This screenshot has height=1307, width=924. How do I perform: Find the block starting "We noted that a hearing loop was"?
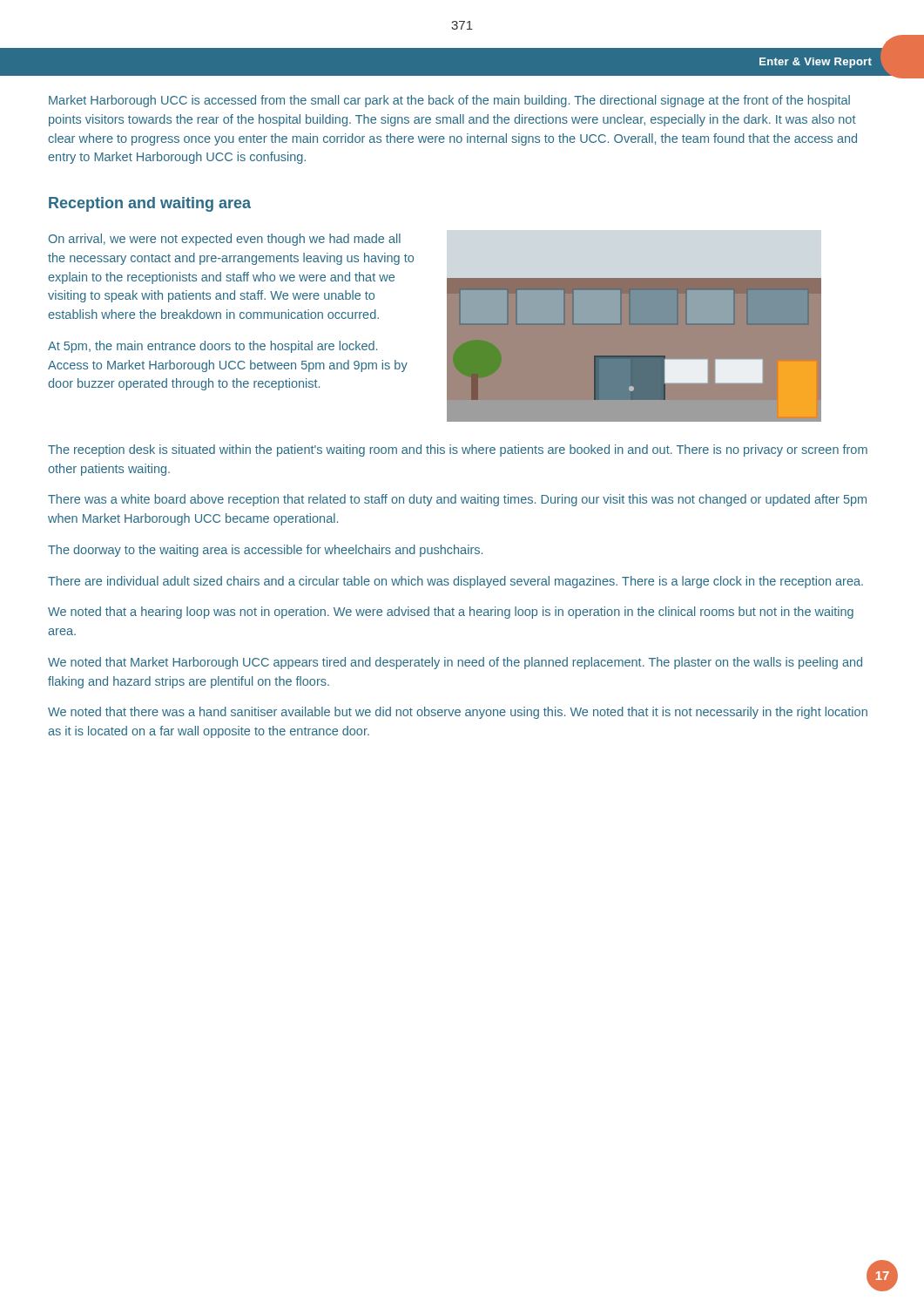(x=451, y=621)
